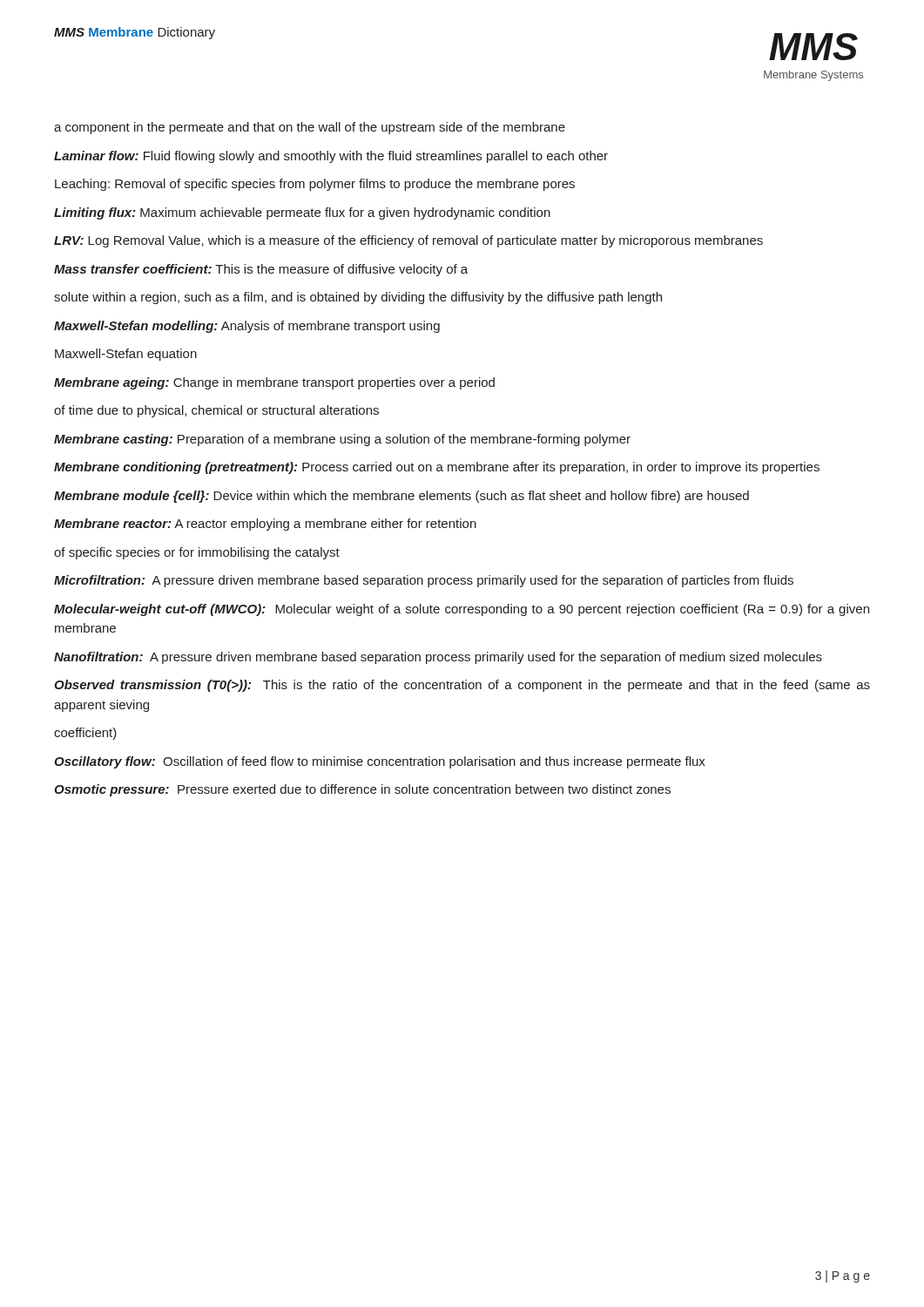This screenshot has width=924, height=1307.
Task: Find the element starting "a component in"
Action: click(310, 127)
